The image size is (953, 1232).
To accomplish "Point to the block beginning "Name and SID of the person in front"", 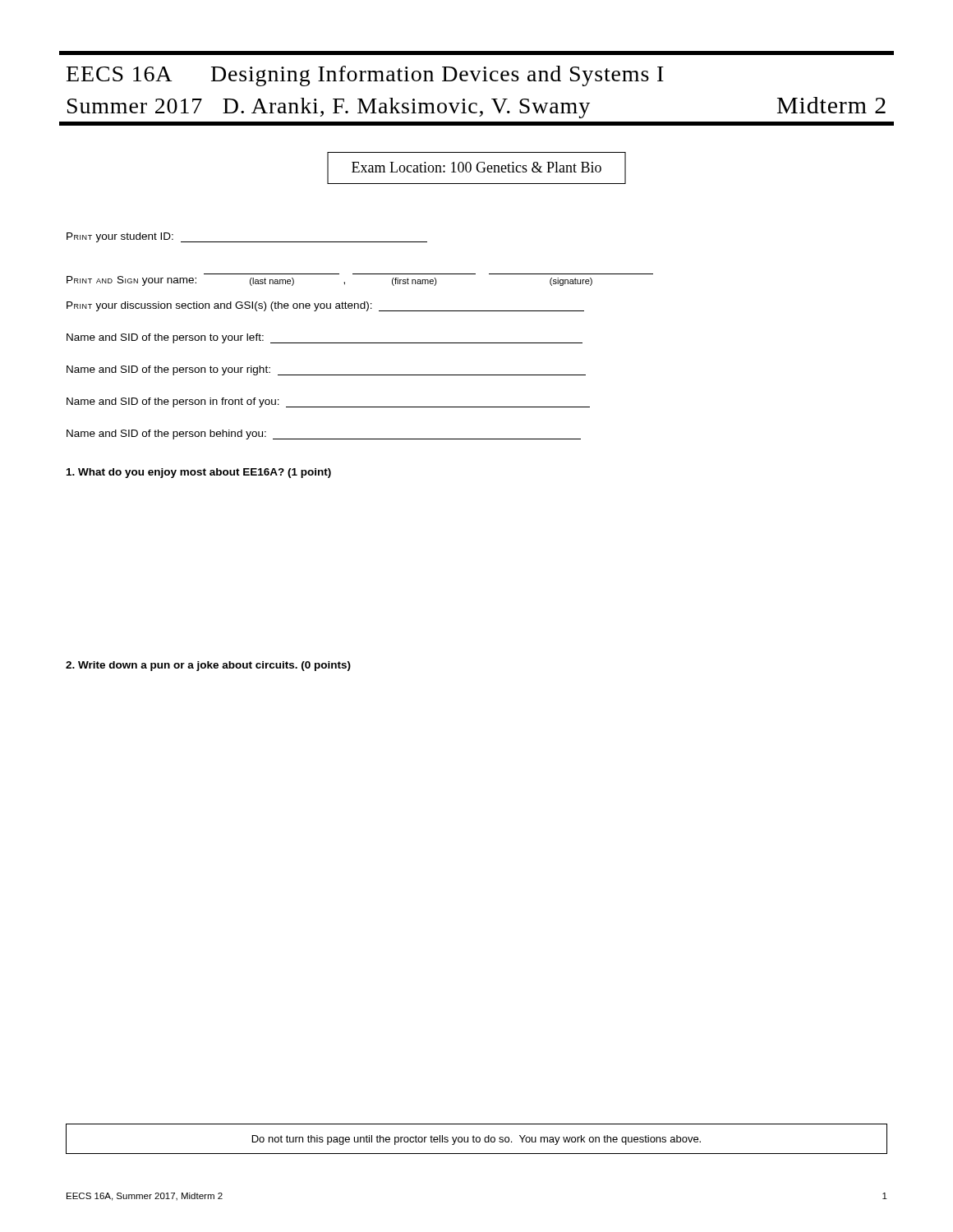I will pyautogui.click(x=328, y=400).
